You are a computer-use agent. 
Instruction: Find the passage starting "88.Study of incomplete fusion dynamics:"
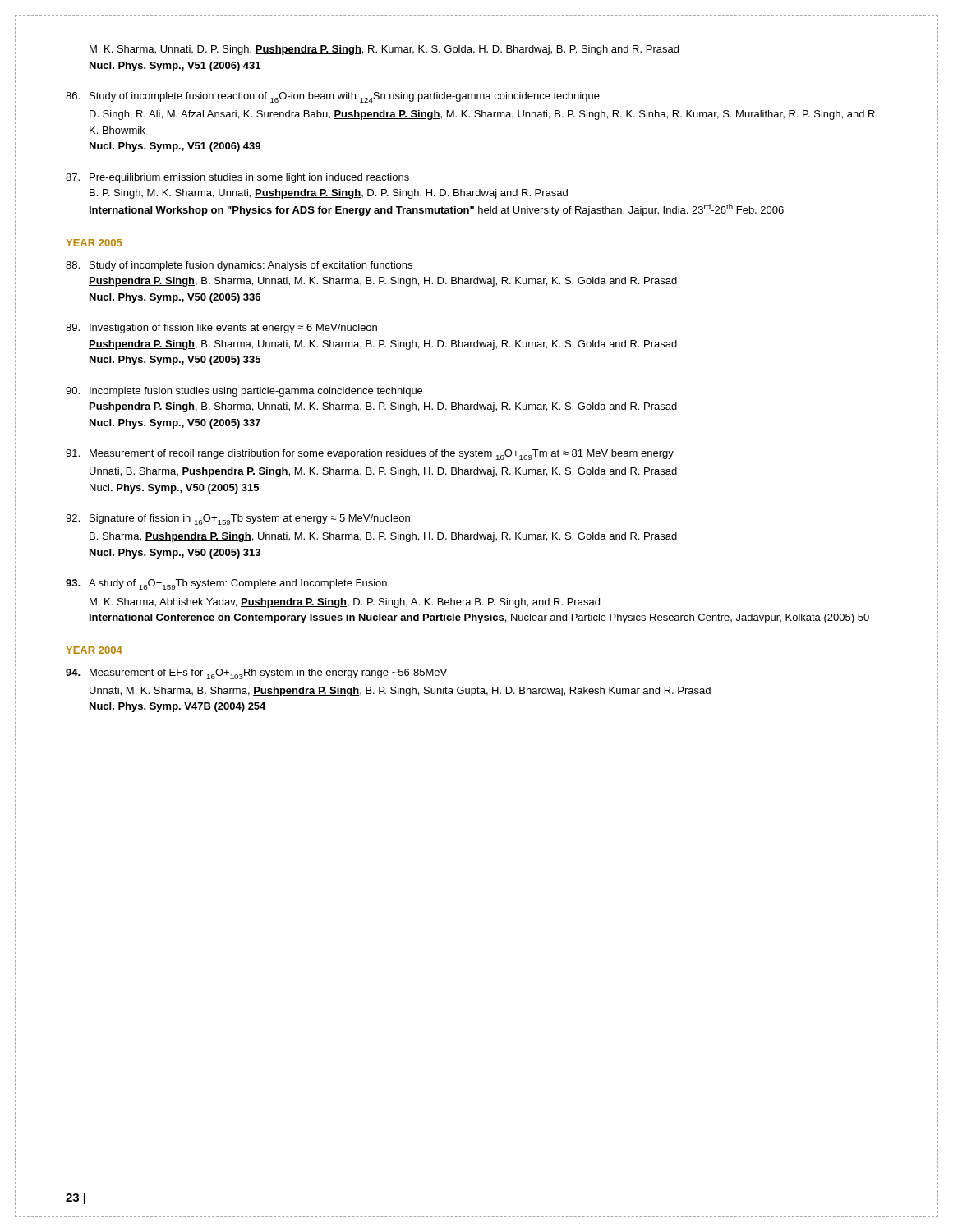click(x=476, y=281)
